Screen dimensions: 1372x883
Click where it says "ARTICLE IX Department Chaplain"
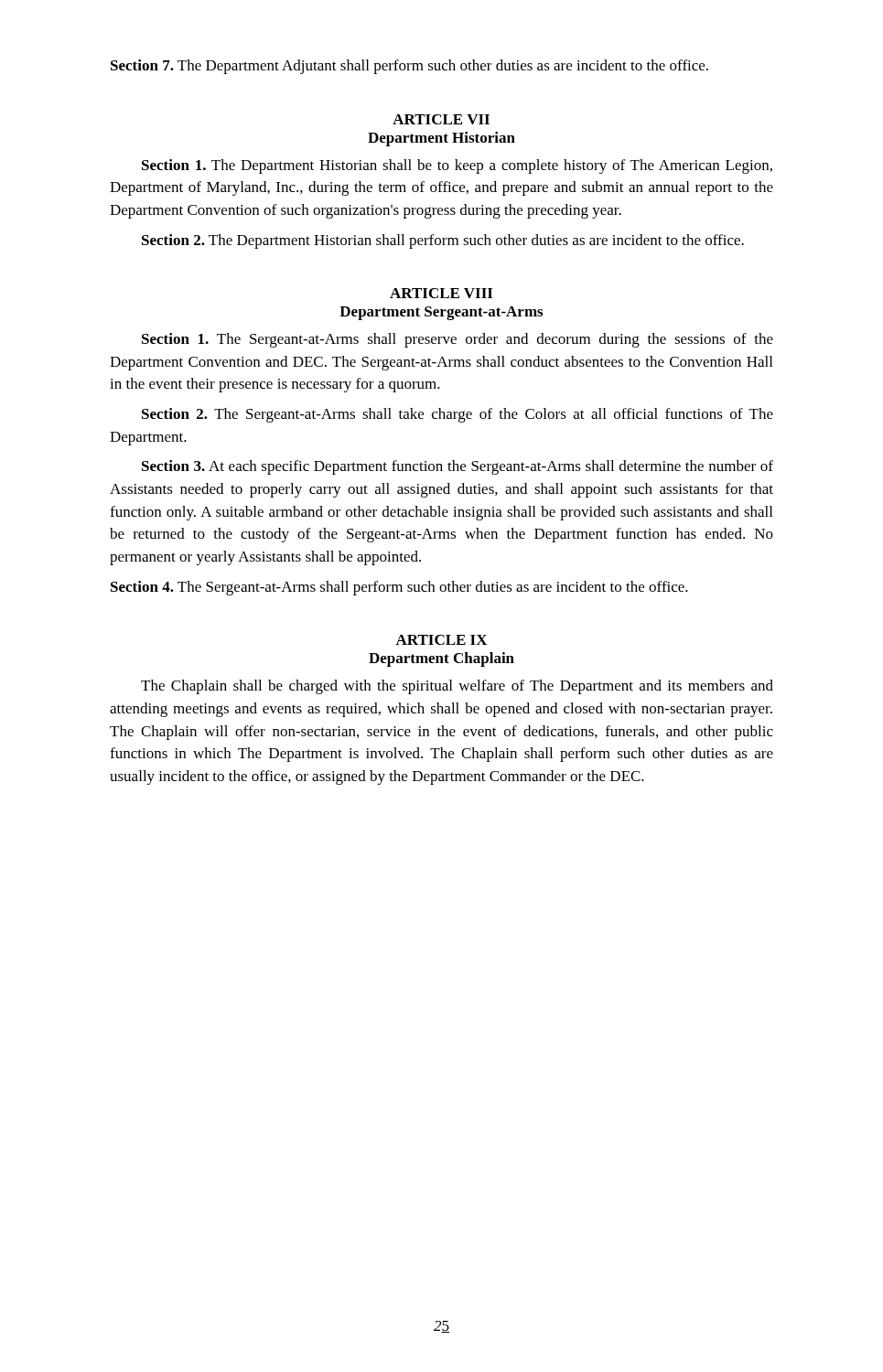(442, 649)
